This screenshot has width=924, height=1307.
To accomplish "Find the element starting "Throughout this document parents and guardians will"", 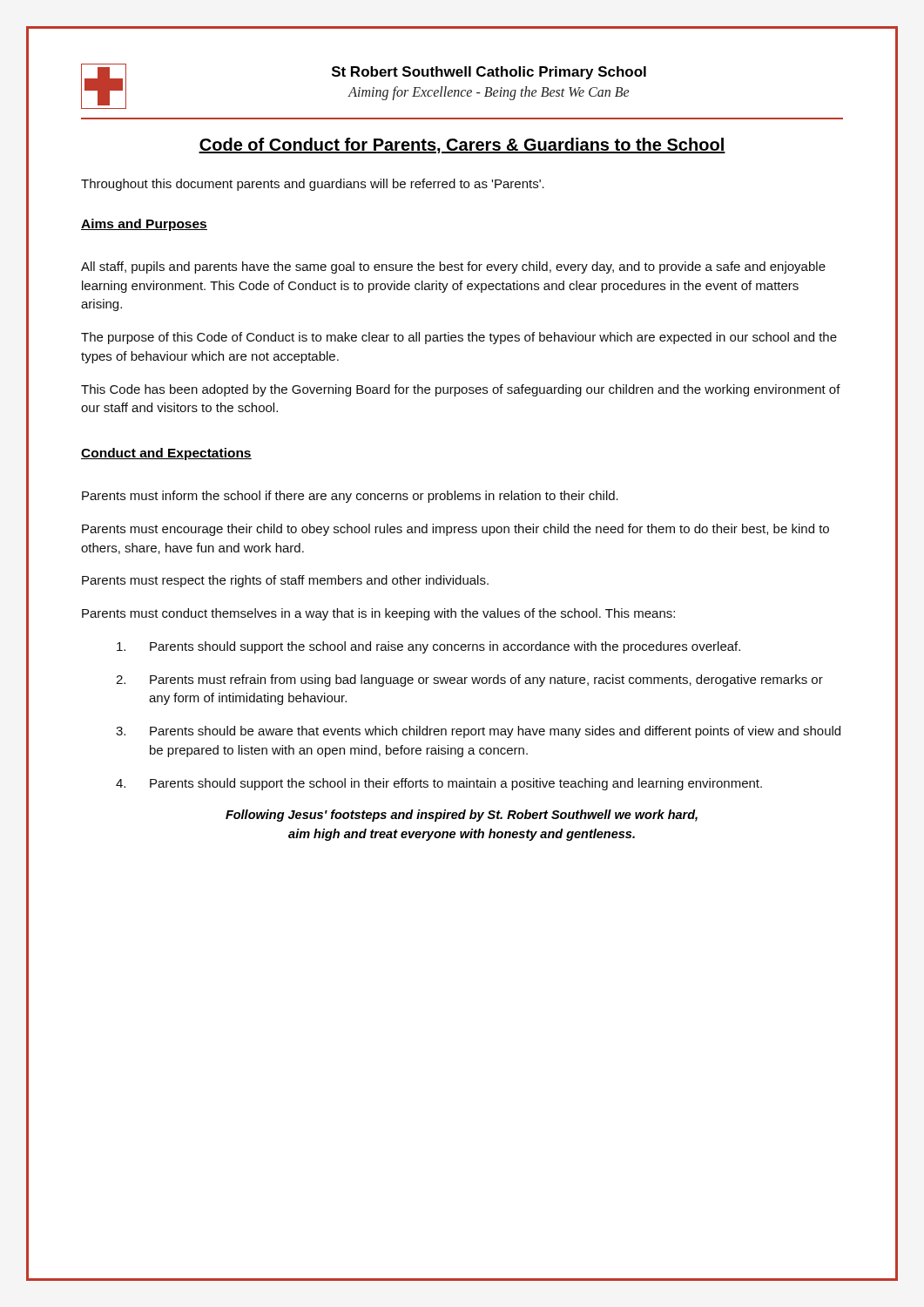I will 462,184.
